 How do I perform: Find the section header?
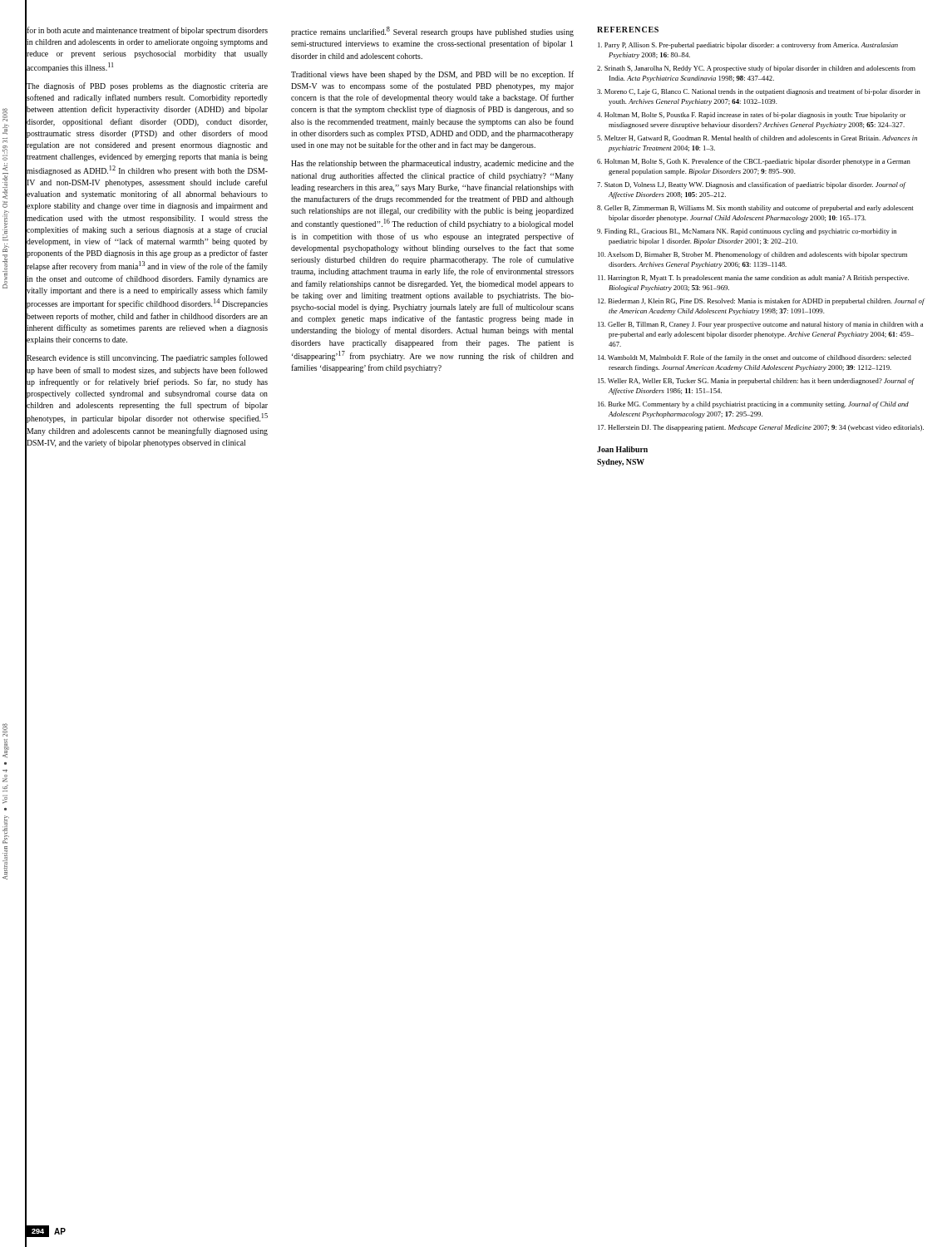point(628,29)
